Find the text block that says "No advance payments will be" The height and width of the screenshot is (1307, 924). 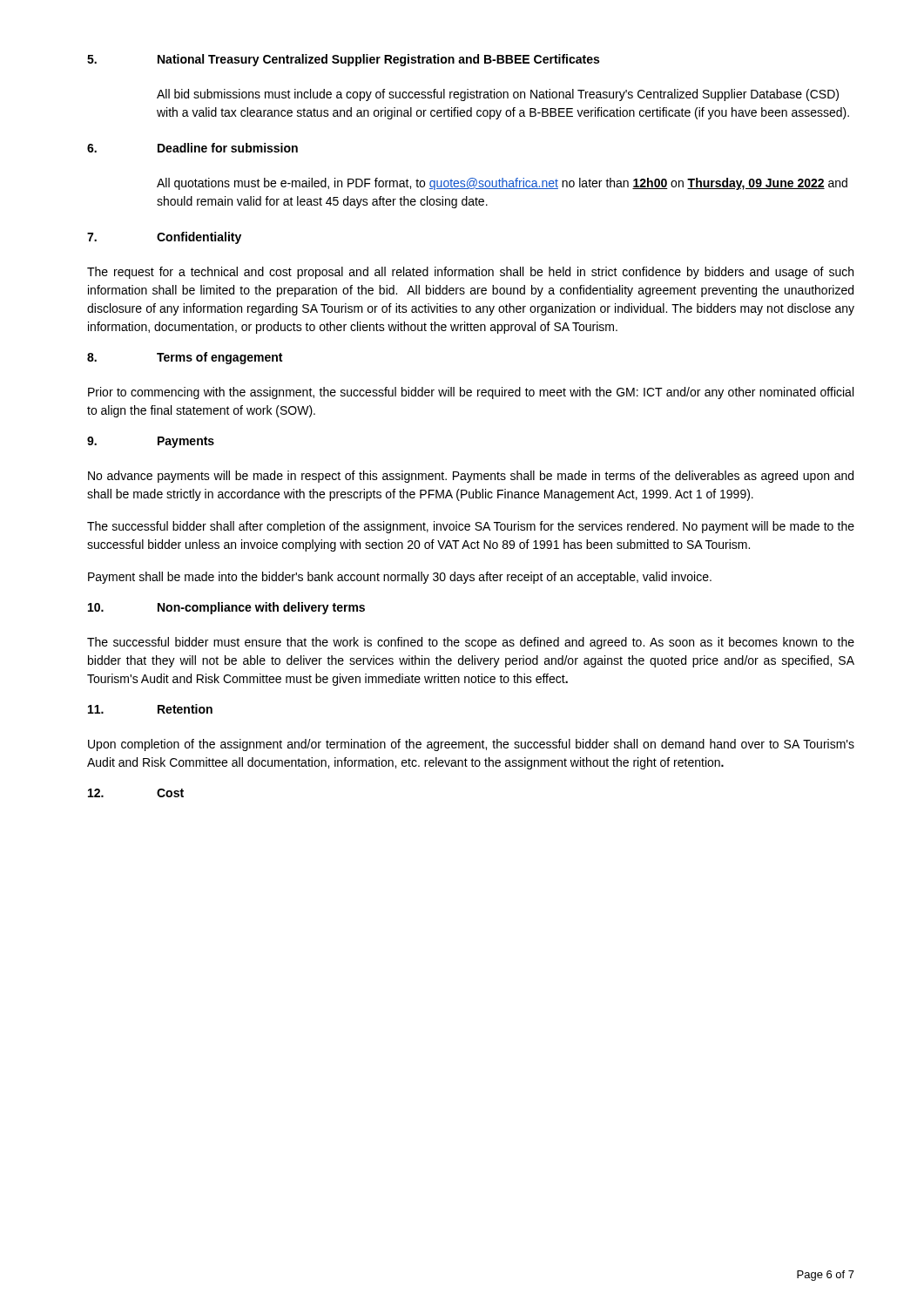coord(471,485)
